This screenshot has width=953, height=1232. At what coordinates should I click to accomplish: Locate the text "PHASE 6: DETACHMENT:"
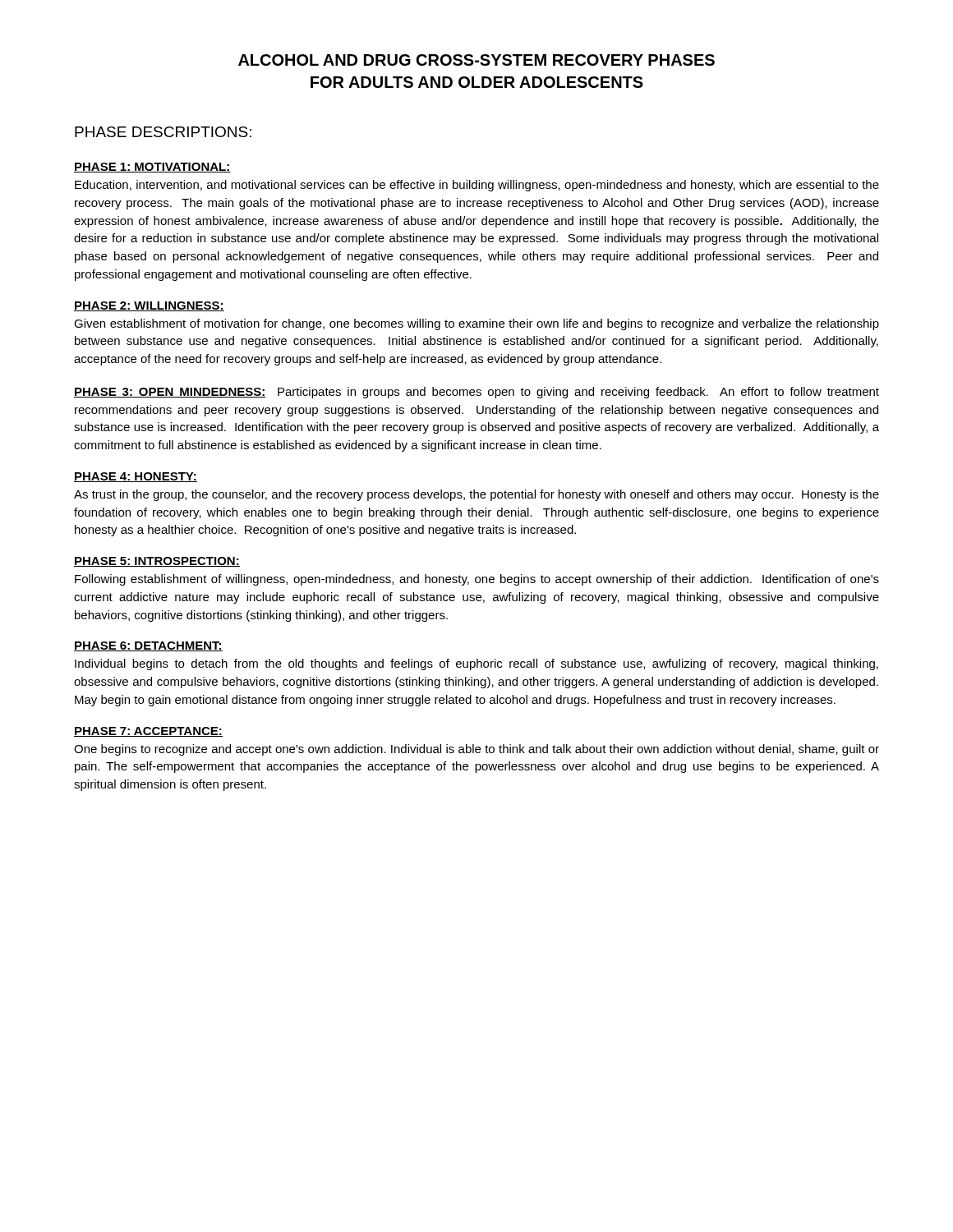coord(148,645)
